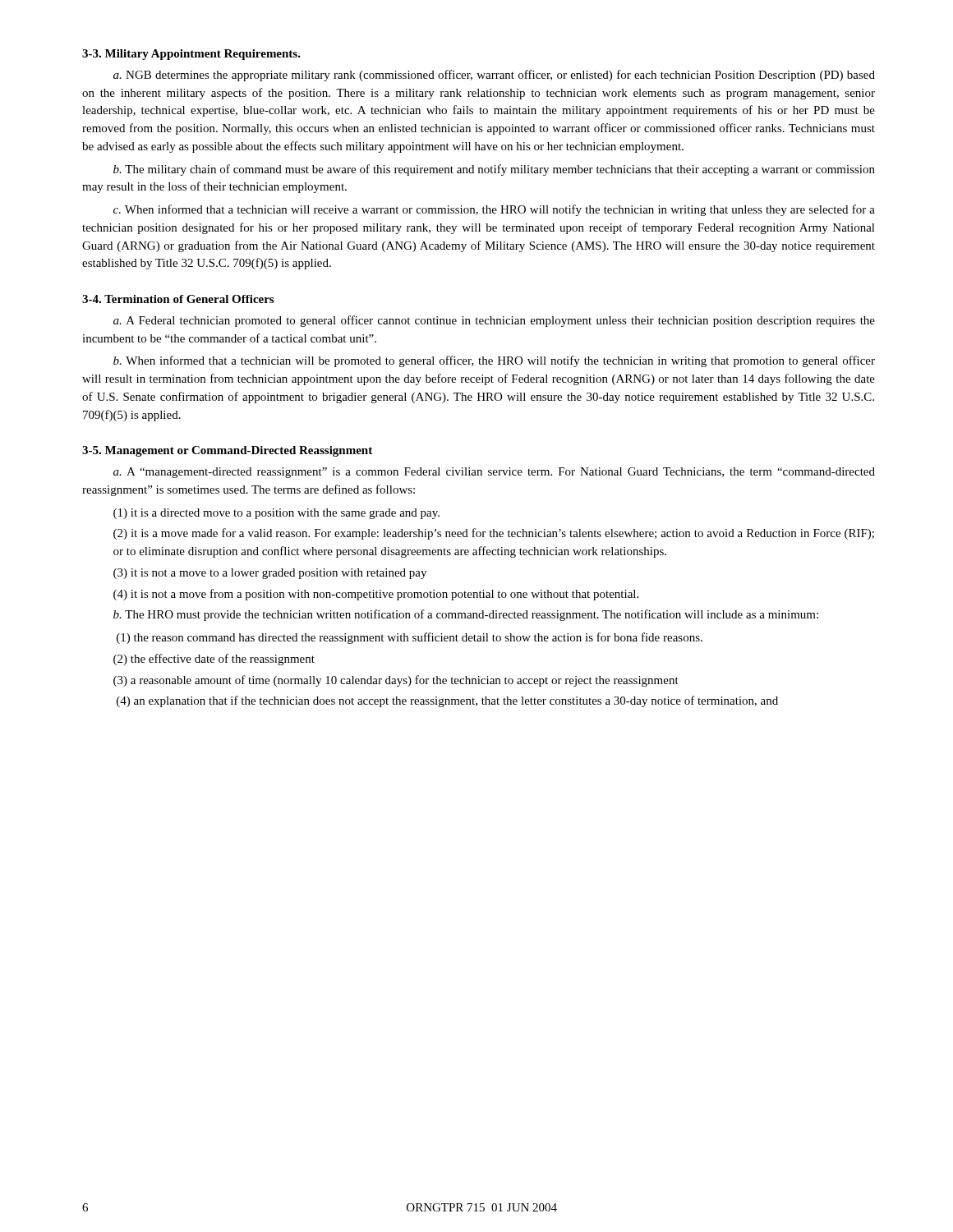Click the passage that begins "(4) it is not a move"
953x1232 pixels.
pyautogui.click(x=494, y=594)
